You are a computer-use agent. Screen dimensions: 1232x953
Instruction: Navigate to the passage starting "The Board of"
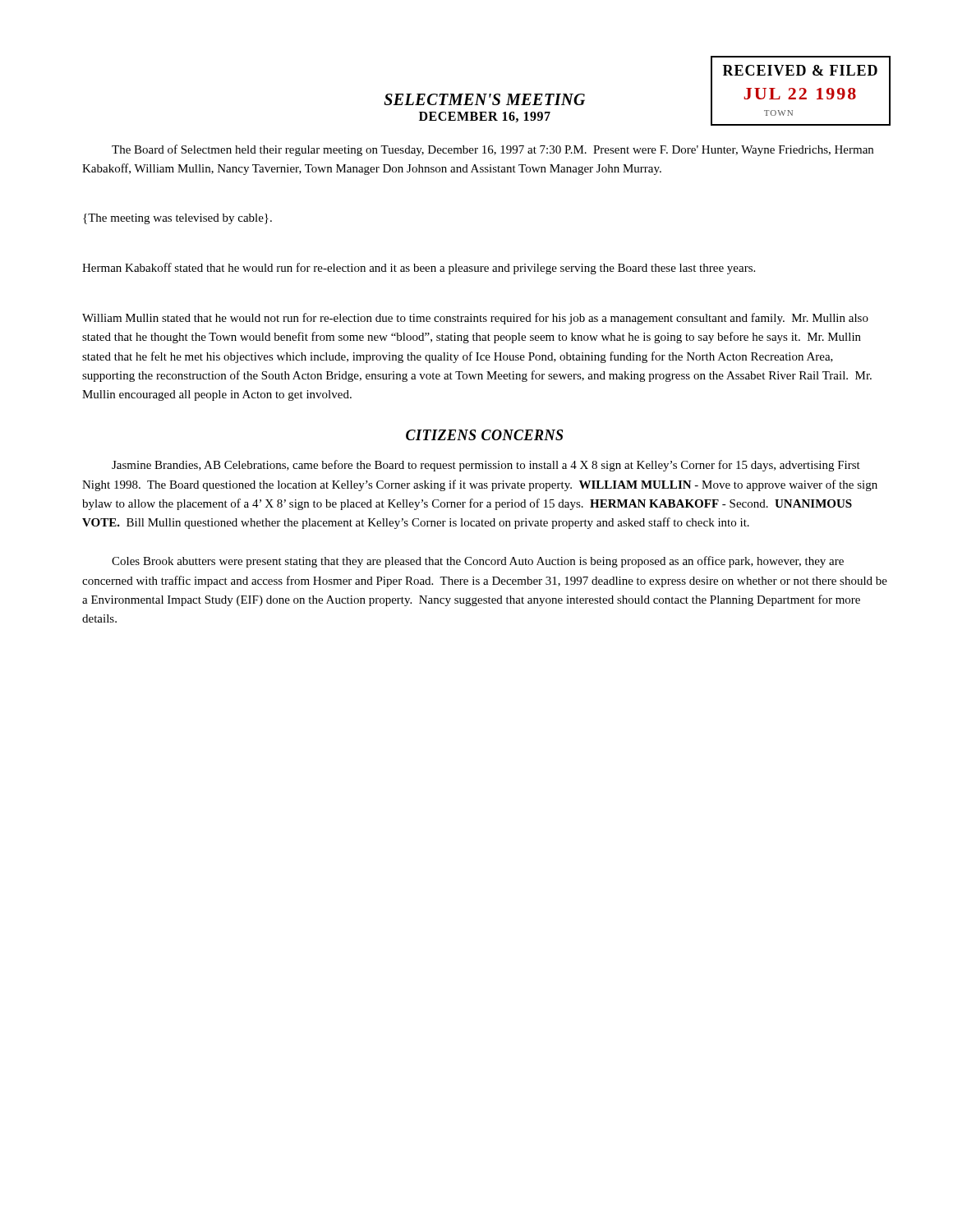pyautogui.click(x=478, y=159)
